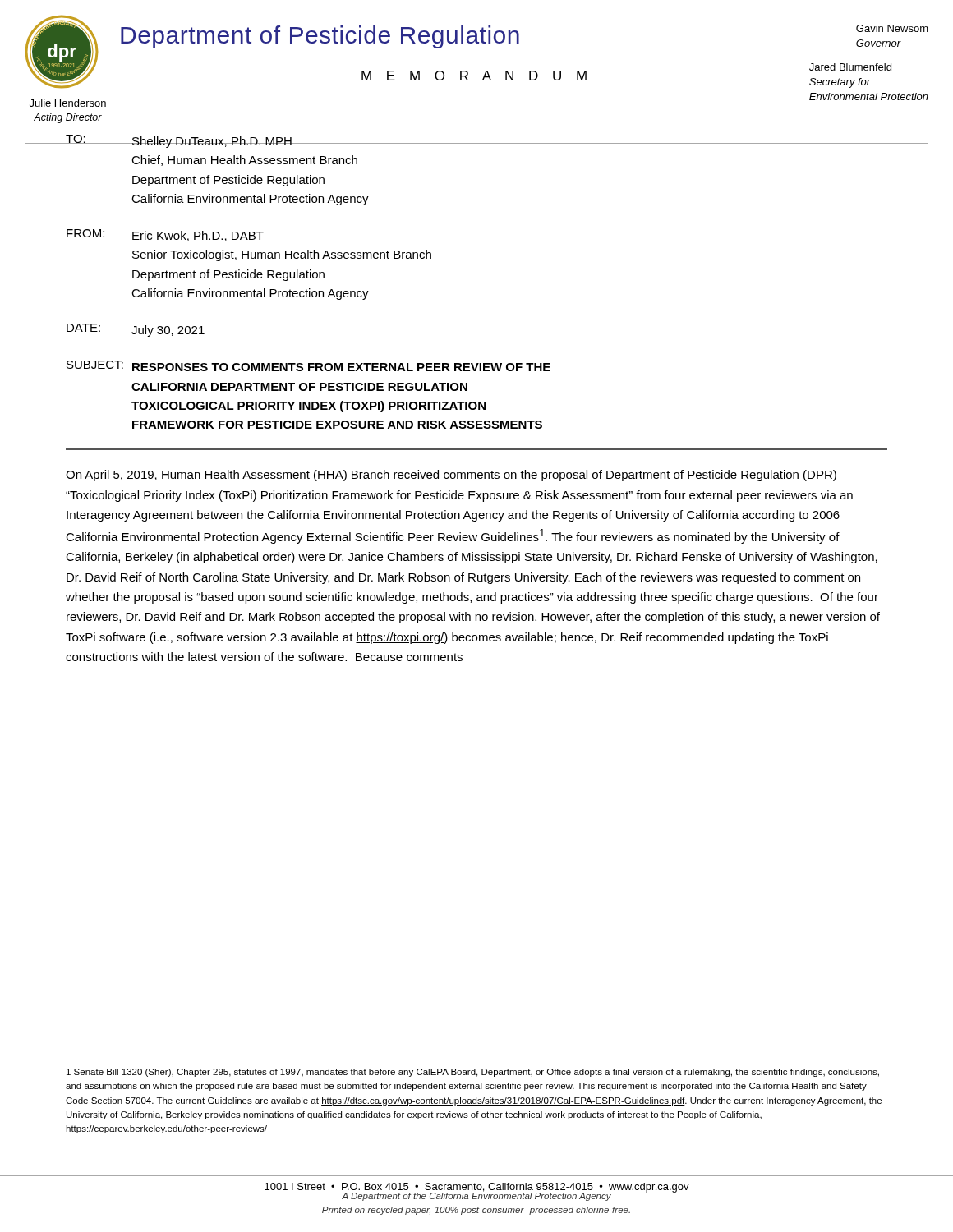Where is the passage that starts "On April 5,"?
Viewport: 953px width, 1232px height.
(473, 566)
